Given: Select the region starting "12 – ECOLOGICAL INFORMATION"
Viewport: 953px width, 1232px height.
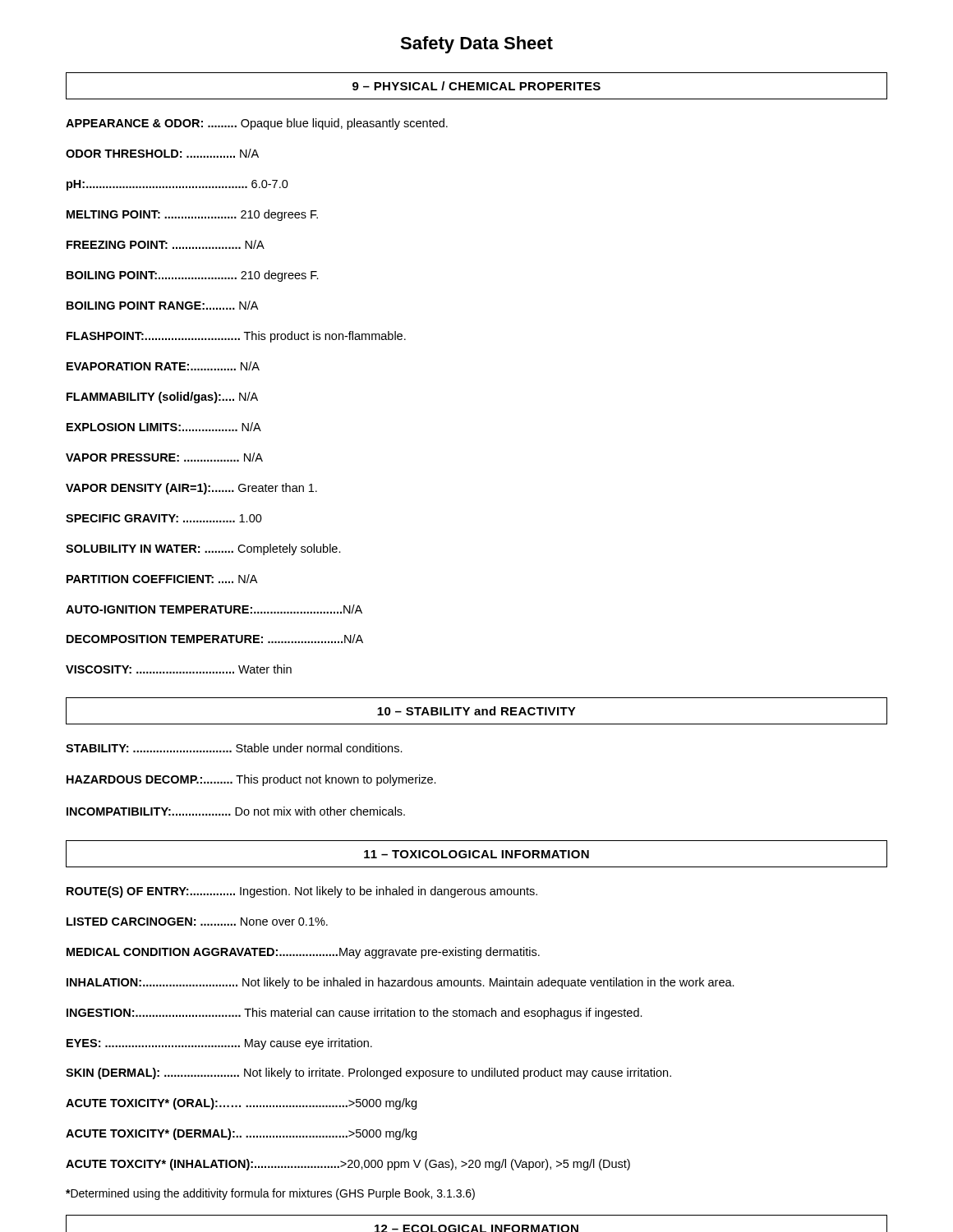Looking at the screenshot, I should [476, 1227].
